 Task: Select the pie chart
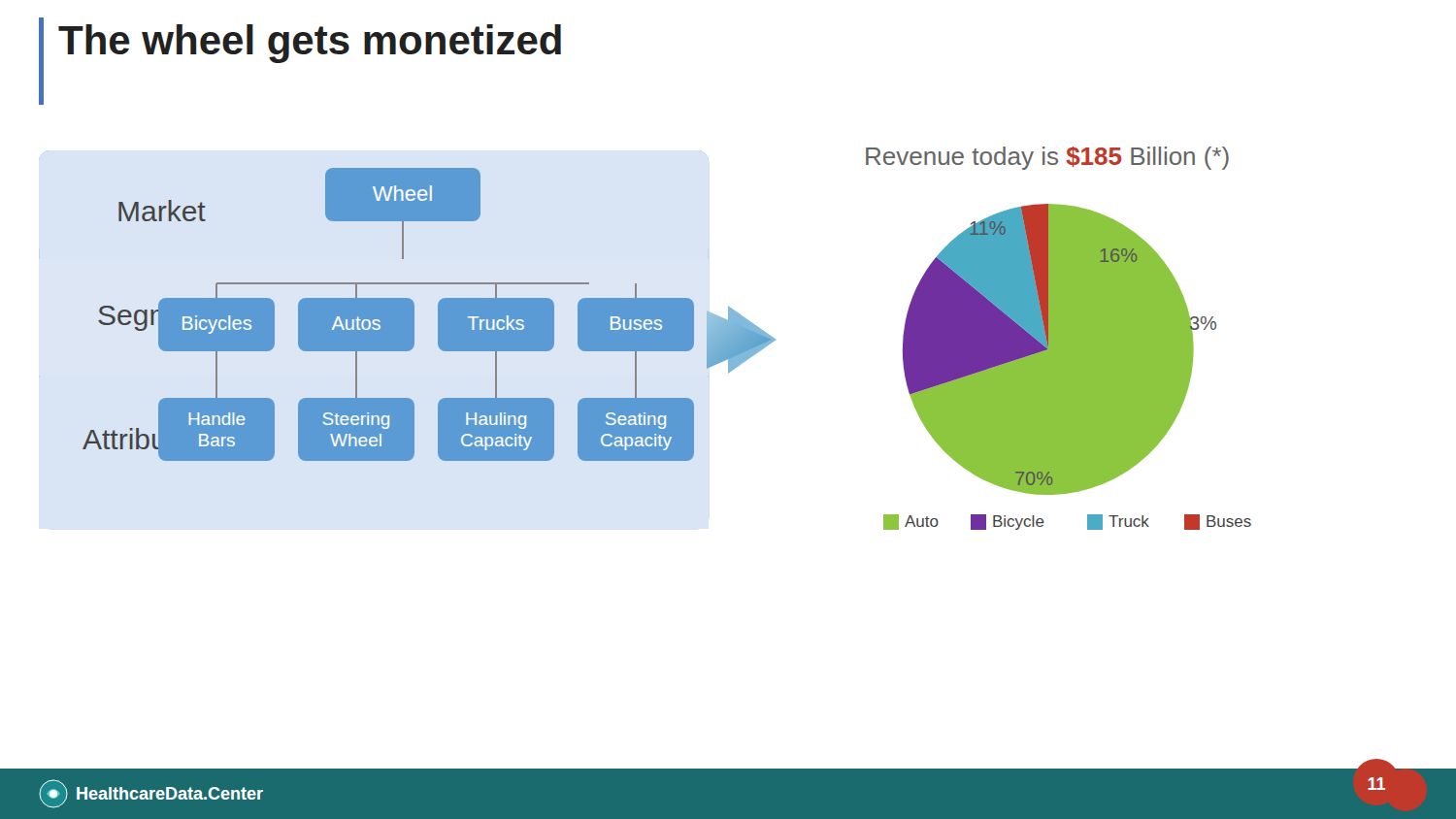pyautogui.click(x=1136, y=340)
